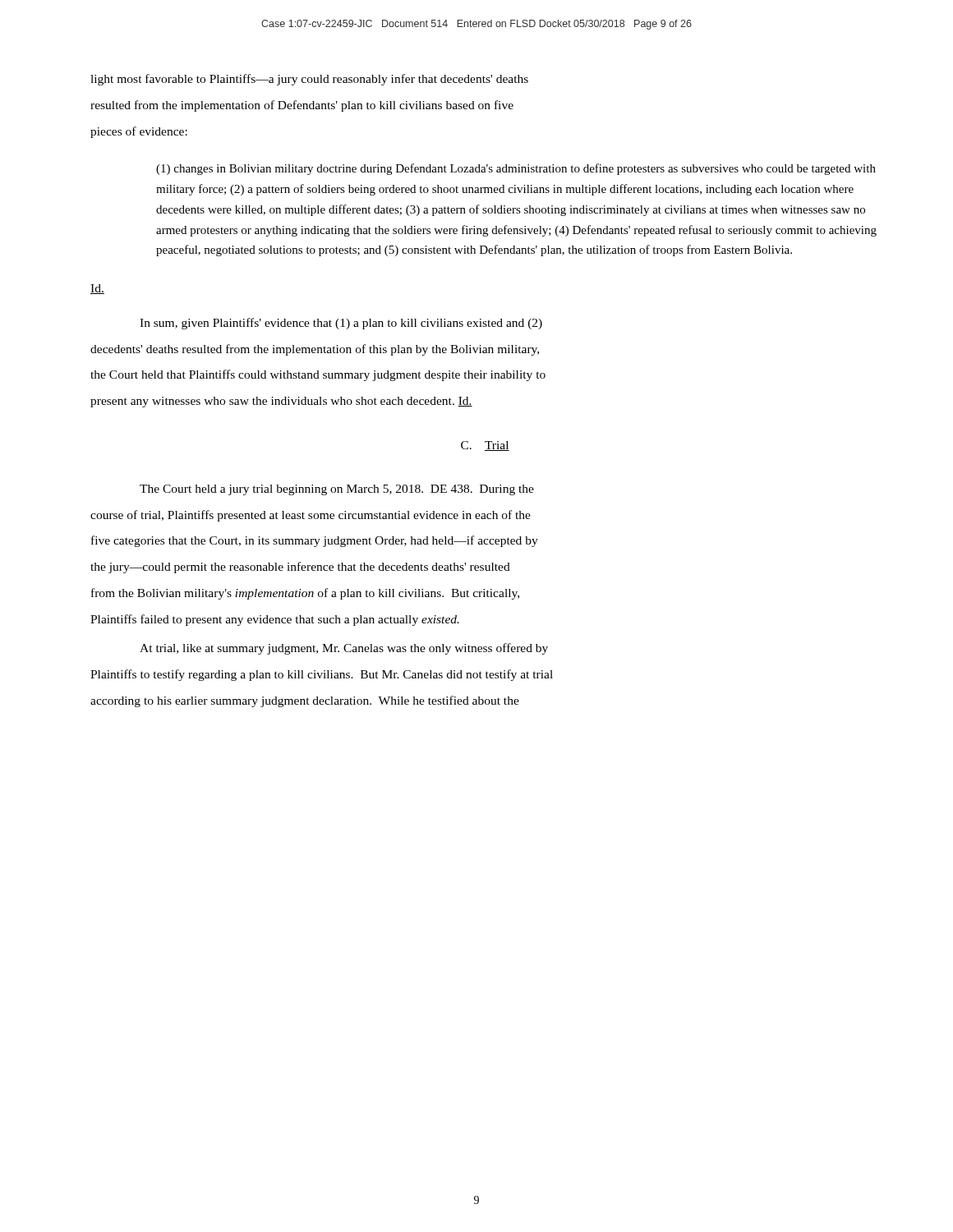Find the block on this page that starts "according to his earlier summary"

pyautogui.click(x=305, y=700)
